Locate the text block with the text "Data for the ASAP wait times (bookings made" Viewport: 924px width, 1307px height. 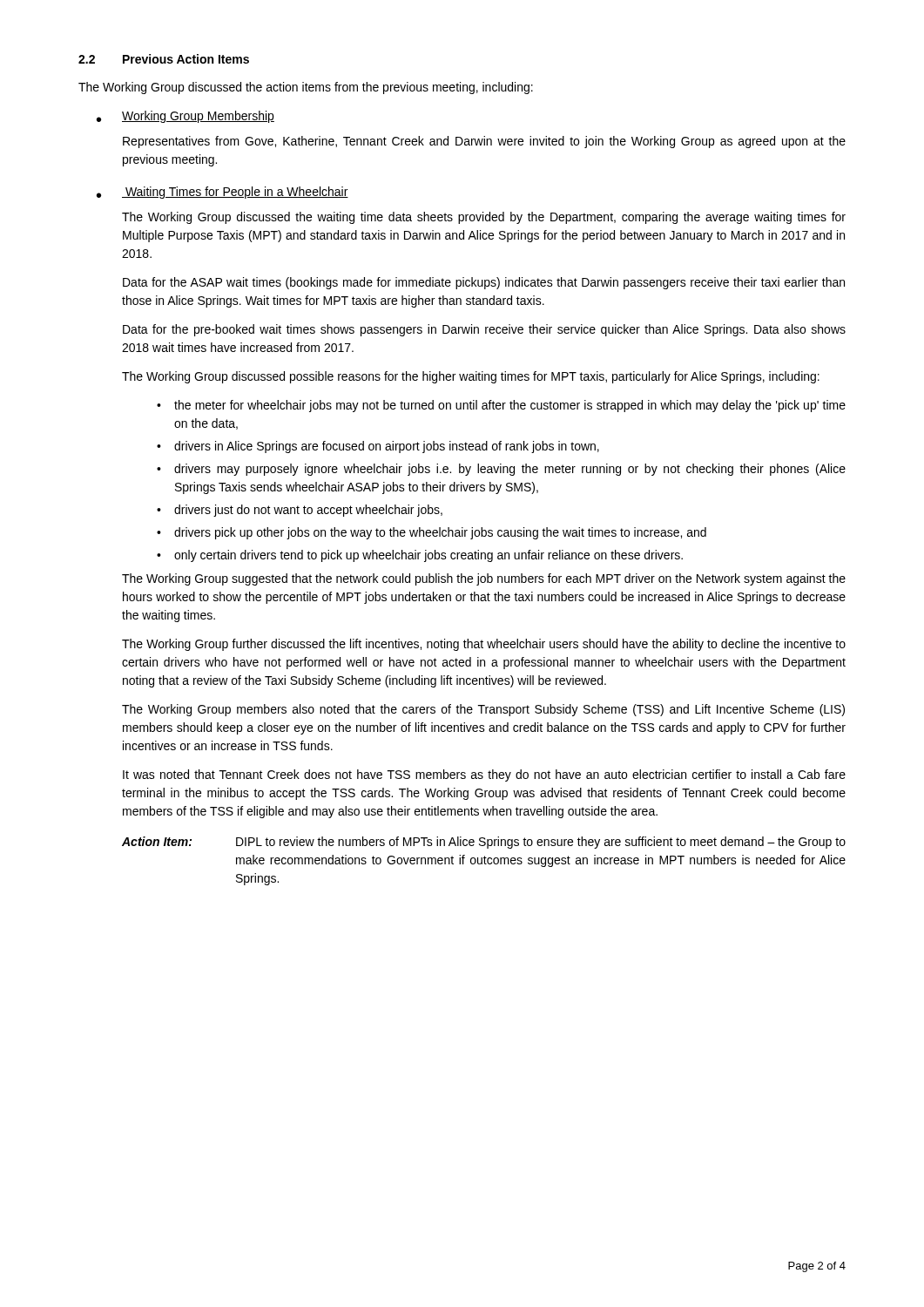click(484, 291)
